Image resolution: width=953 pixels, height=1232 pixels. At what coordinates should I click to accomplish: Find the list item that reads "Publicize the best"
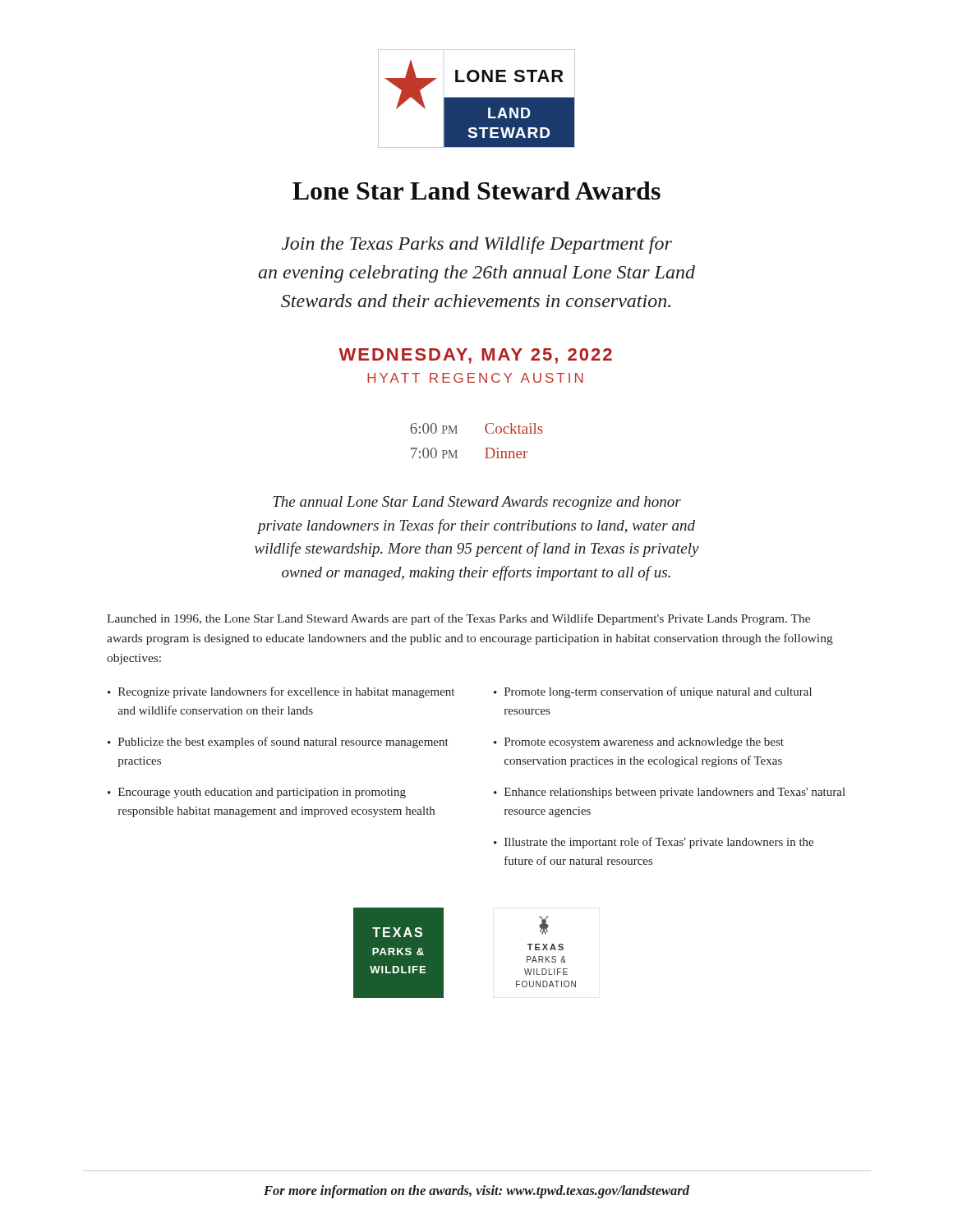(283, 751)
